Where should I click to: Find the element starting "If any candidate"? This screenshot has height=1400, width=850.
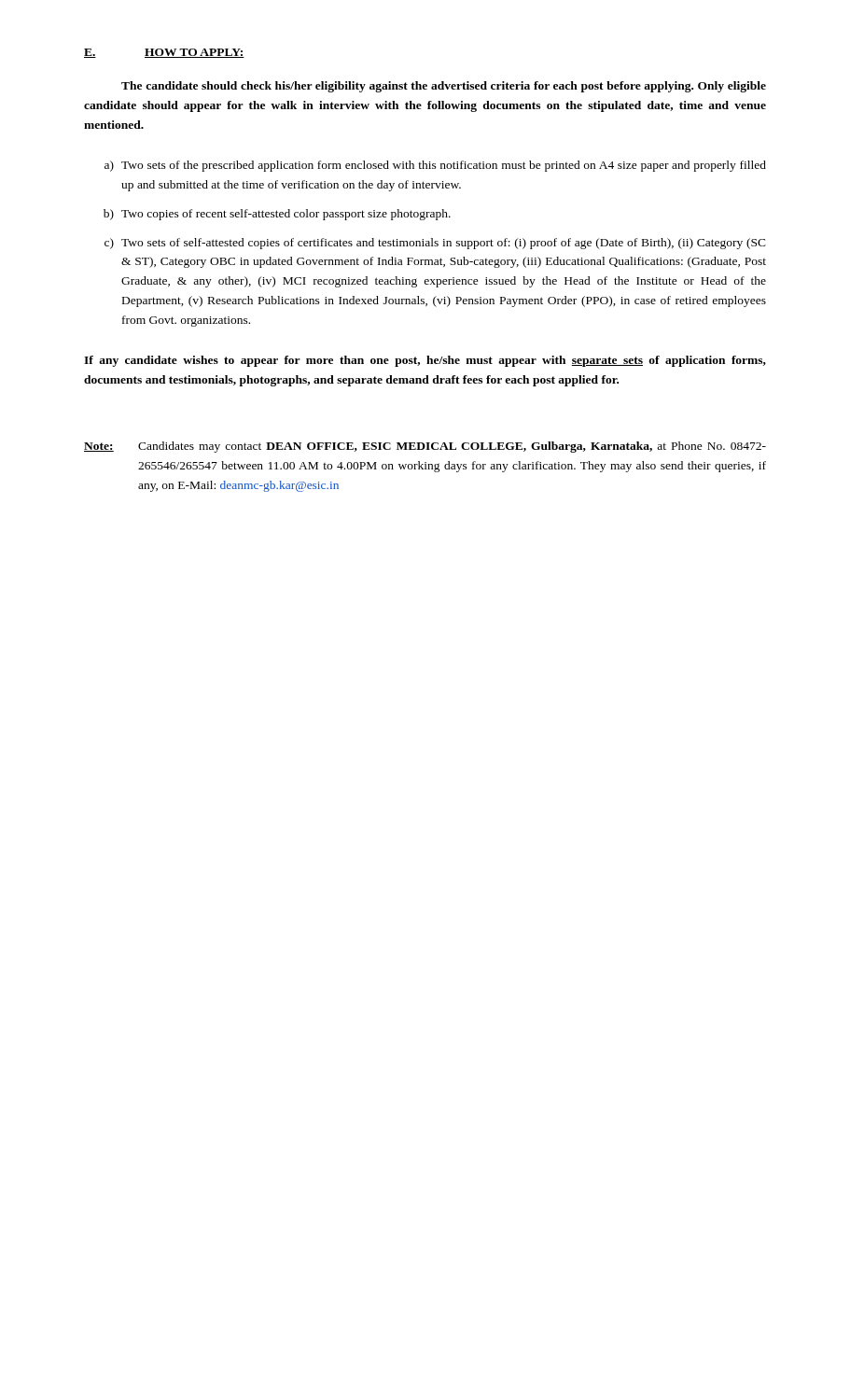click(x=425, y=370)
